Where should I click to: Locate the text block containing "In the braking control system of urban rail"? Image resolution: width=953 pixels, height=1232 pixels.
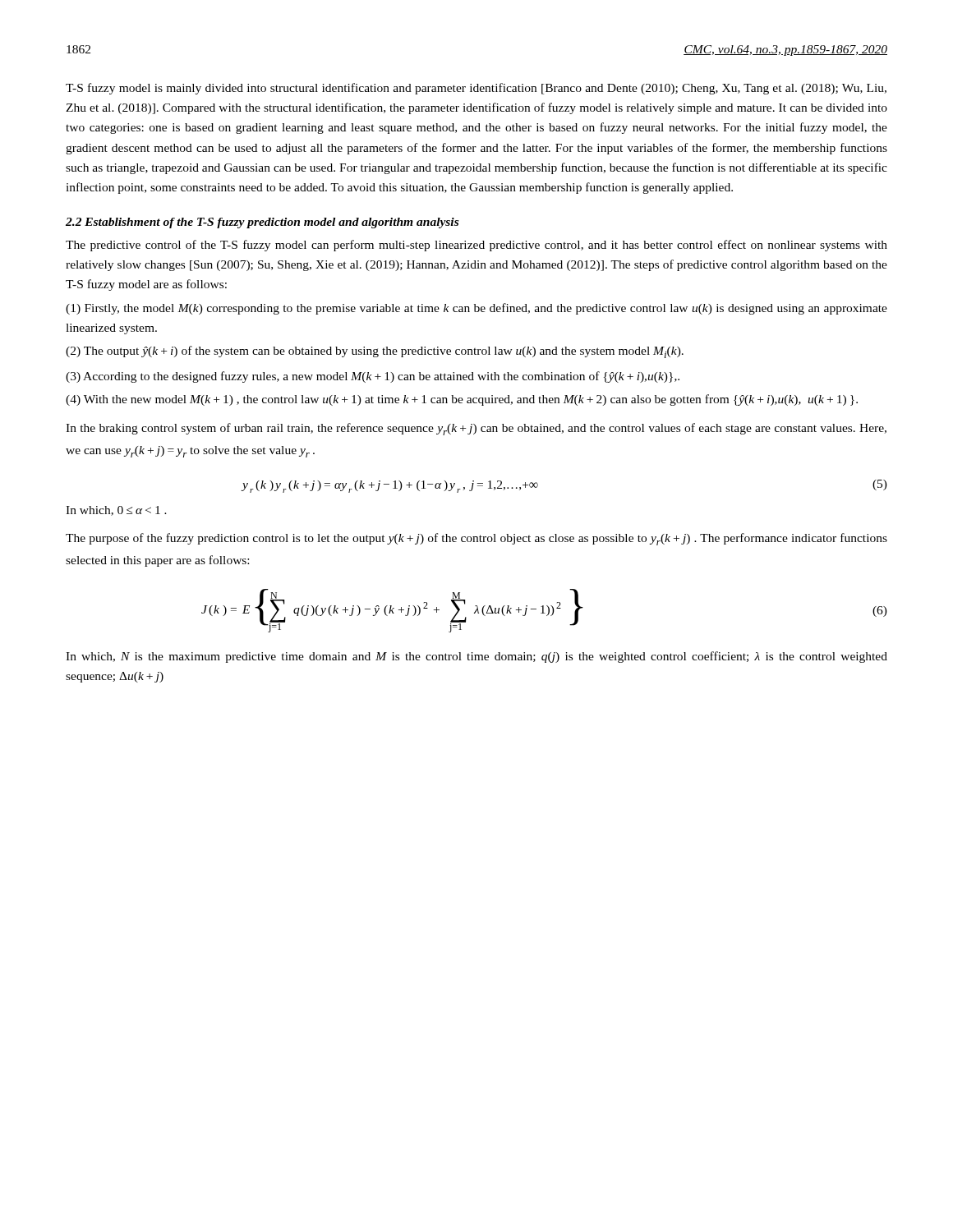476,440
